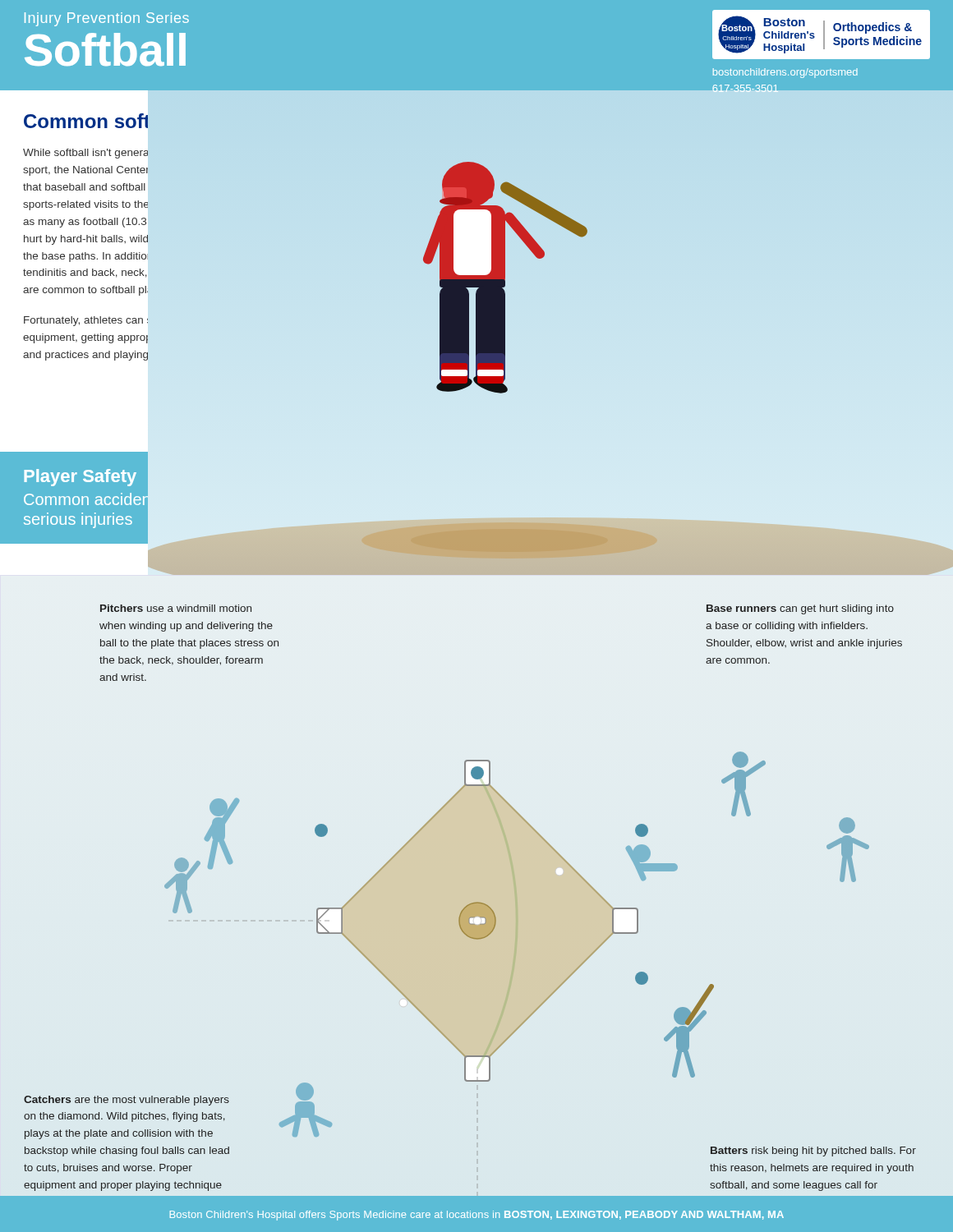Find the section header with the text "Player Safety Common accidents,serious injuries"

point(142,497)
